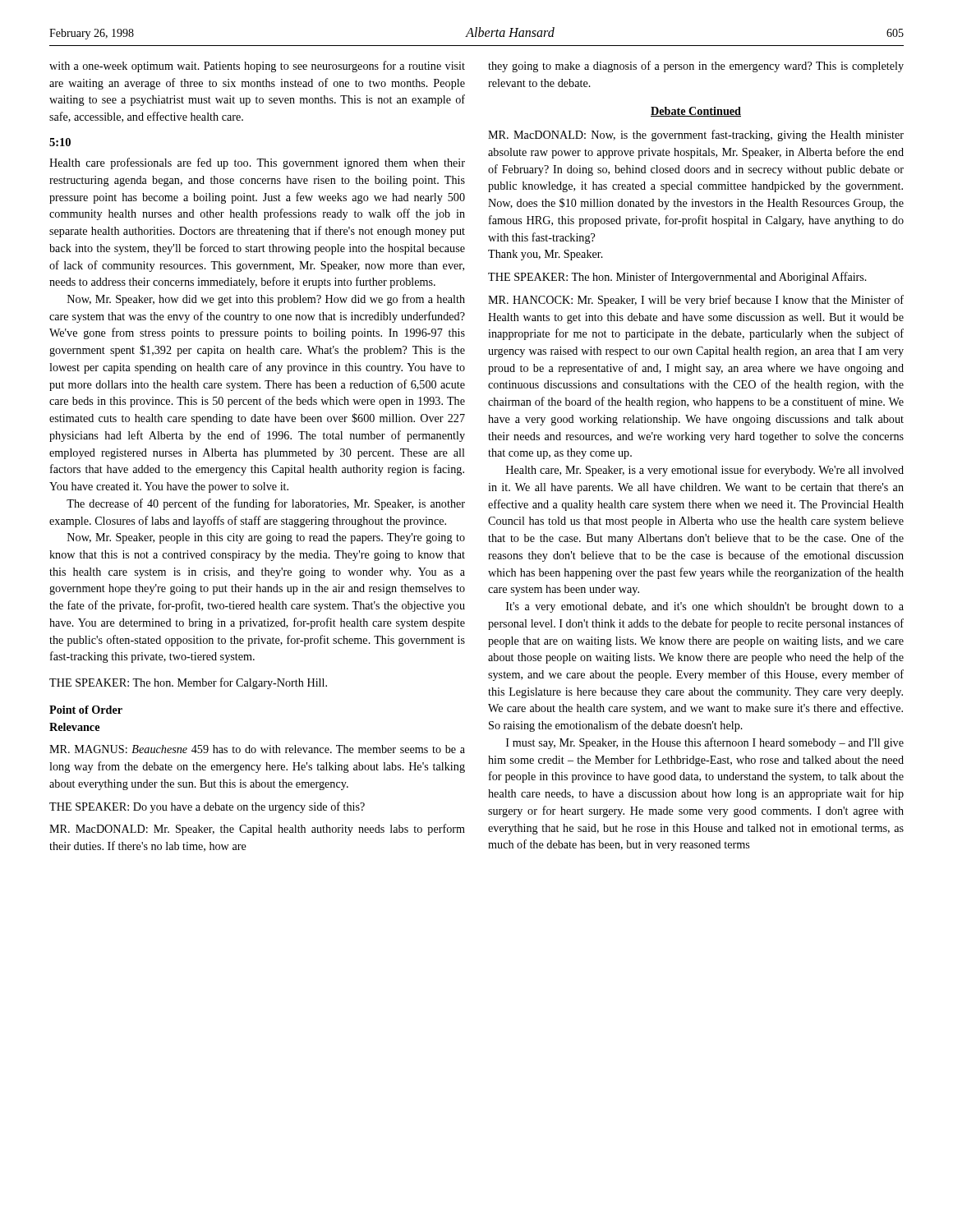
Task: Click on the section header containing "Point of Order Relevance"
Action: (86, 710)
